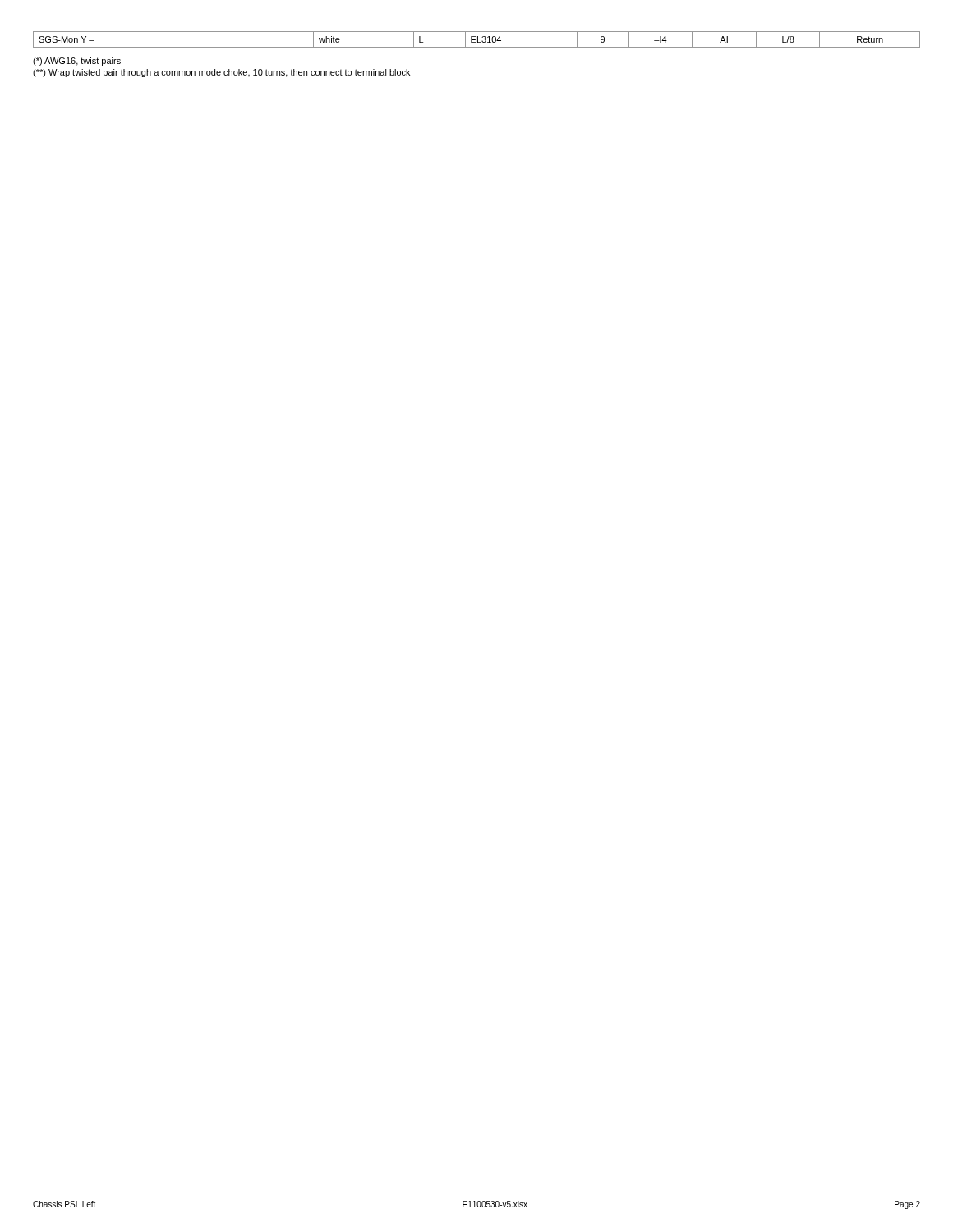The height and width of the screenshot is (1232, 953).
Task: Find the element starting "(**) Wrap twisted pair through a common"
Action: pyautogui.click(x=222, y=72)
